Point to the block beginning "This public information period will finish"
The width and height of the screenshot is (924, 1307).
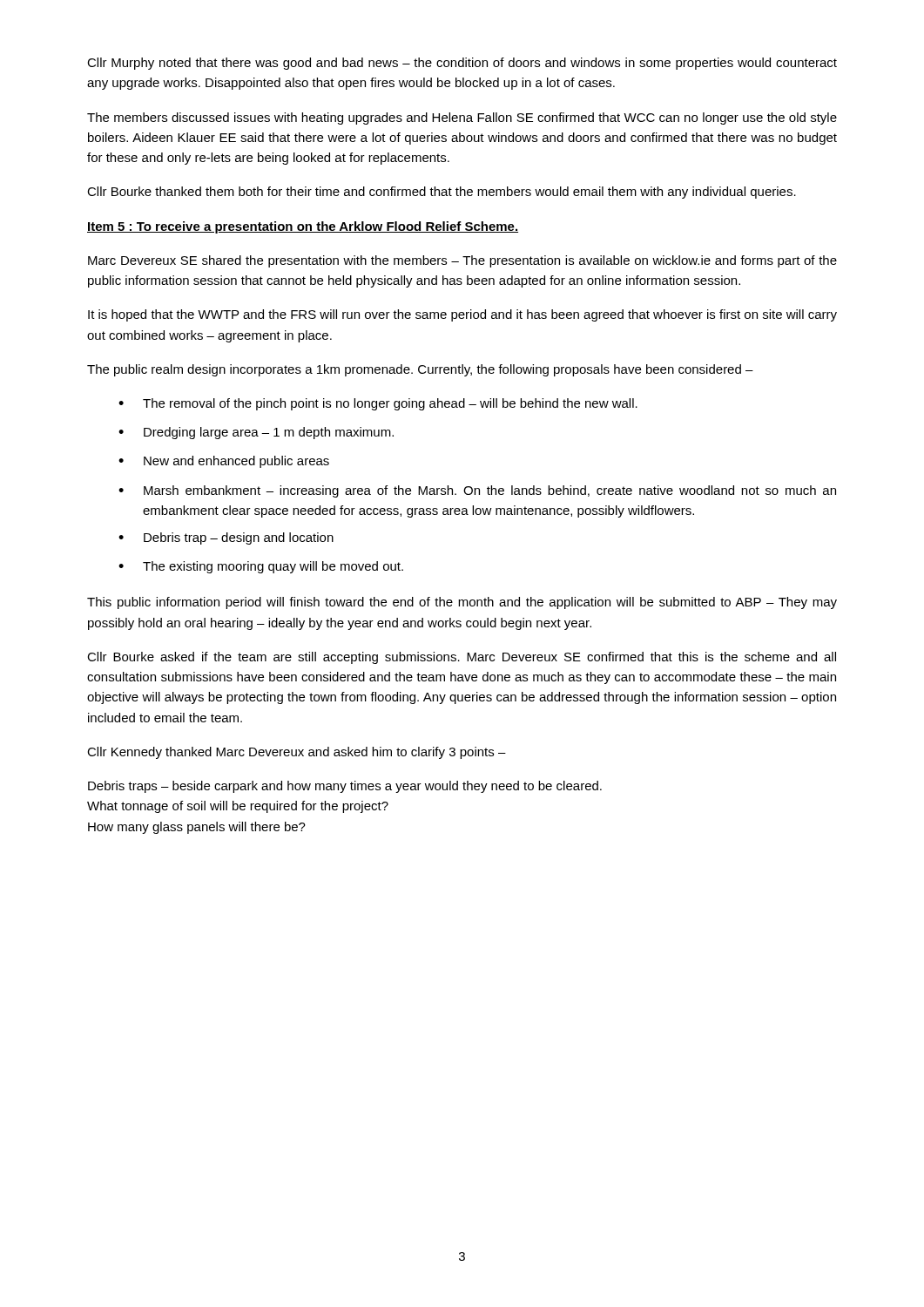462,612
